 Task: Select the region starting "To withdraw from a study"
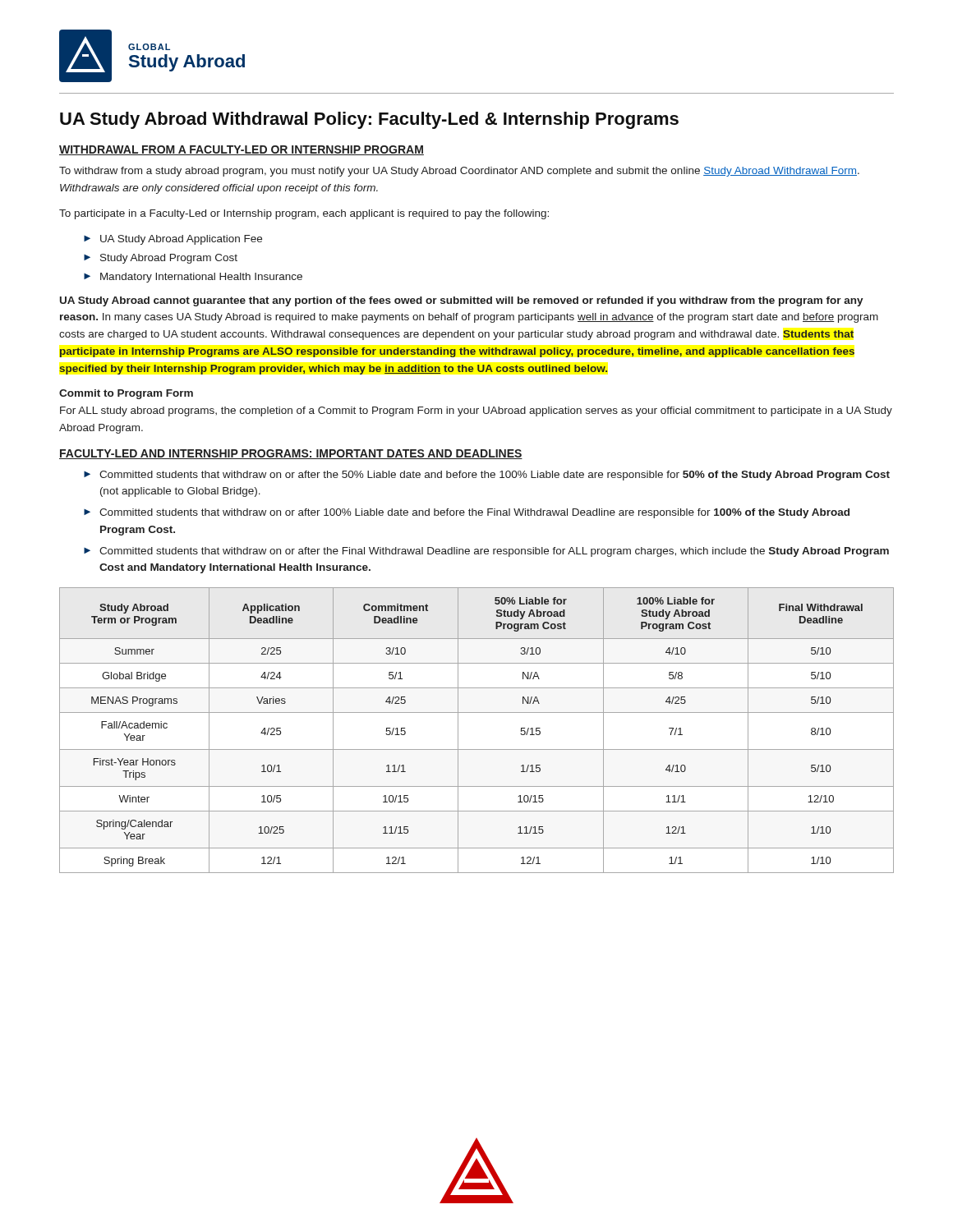tap(460, 179)
